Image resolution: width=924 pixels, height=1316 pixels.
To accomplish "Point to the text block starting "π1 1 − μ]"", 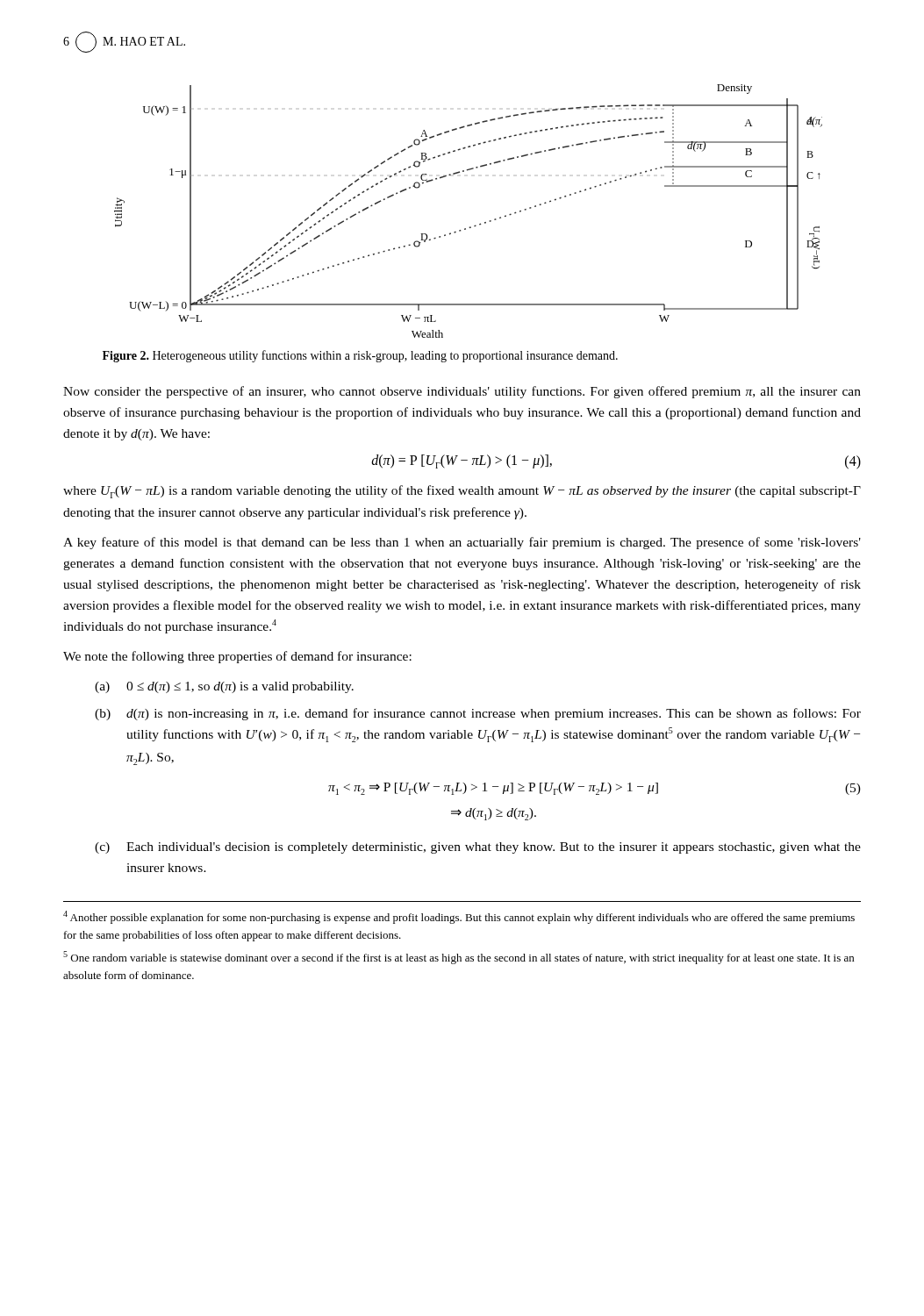I will pyautogui.click(x=494, y=800).
